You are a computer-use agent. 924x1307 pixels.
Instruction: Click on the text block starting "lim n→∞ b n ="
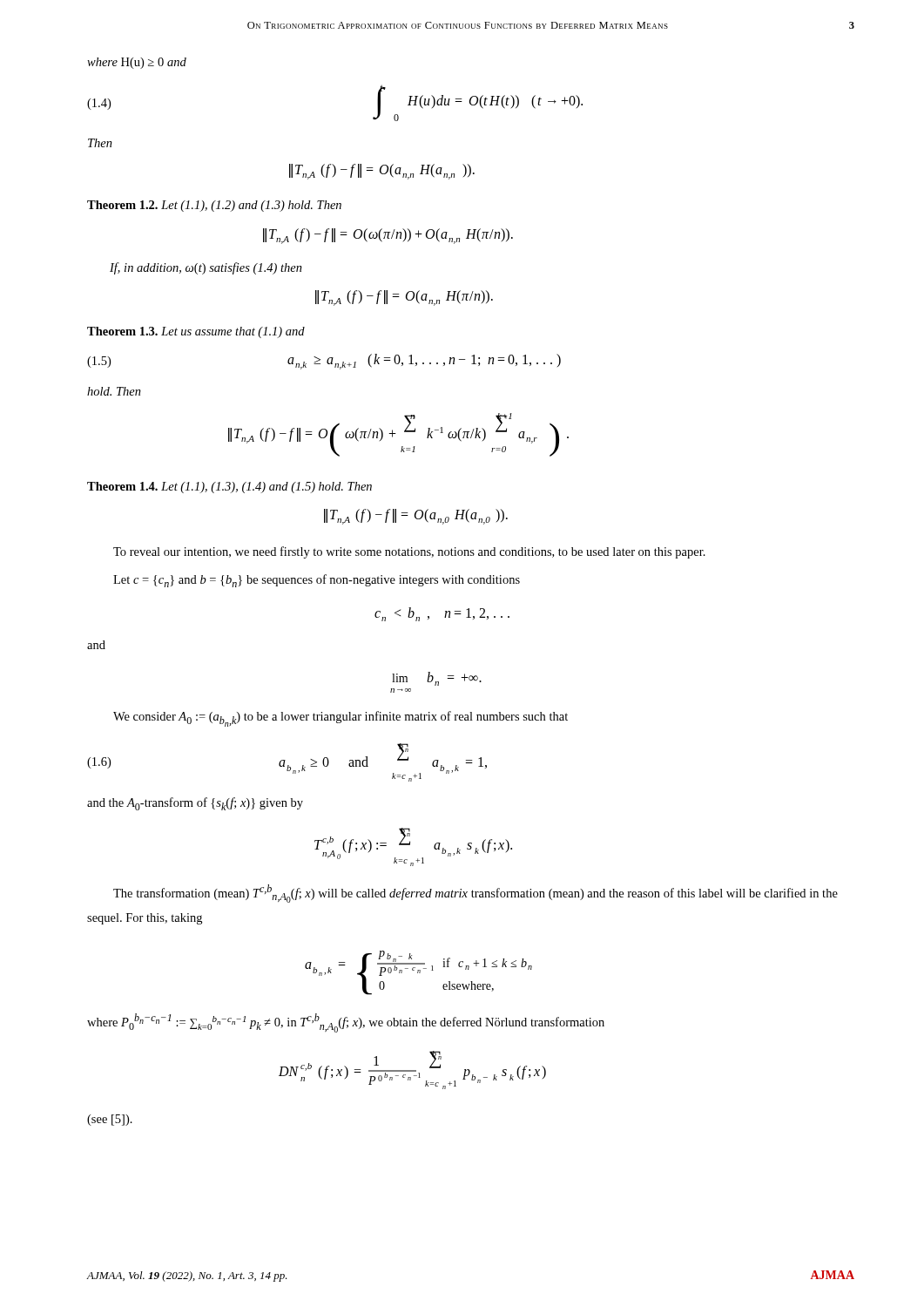click(x=470, y=677)
